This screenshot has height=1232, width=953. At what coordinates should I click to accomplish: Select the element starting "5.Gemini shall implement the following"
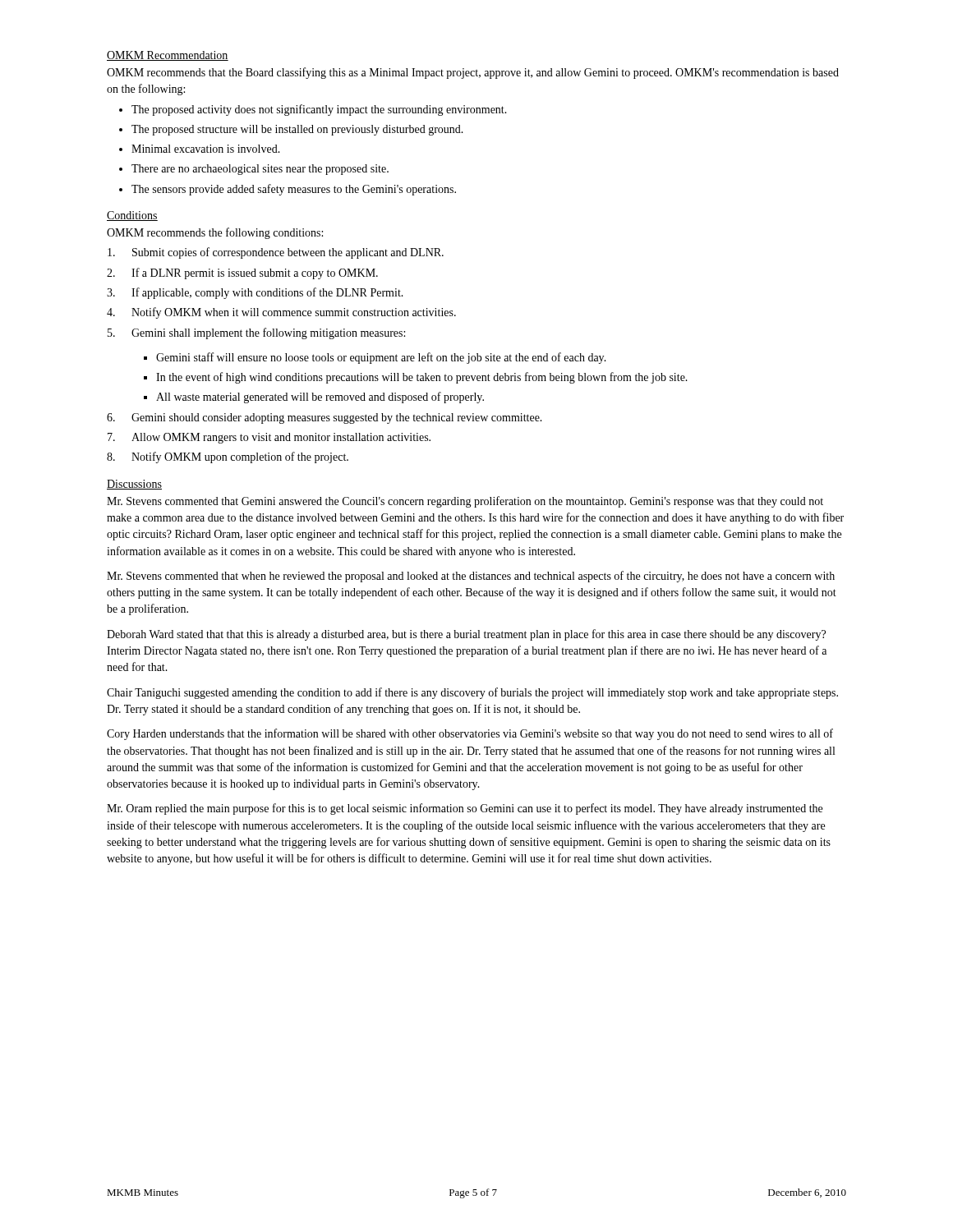point(256,333)
